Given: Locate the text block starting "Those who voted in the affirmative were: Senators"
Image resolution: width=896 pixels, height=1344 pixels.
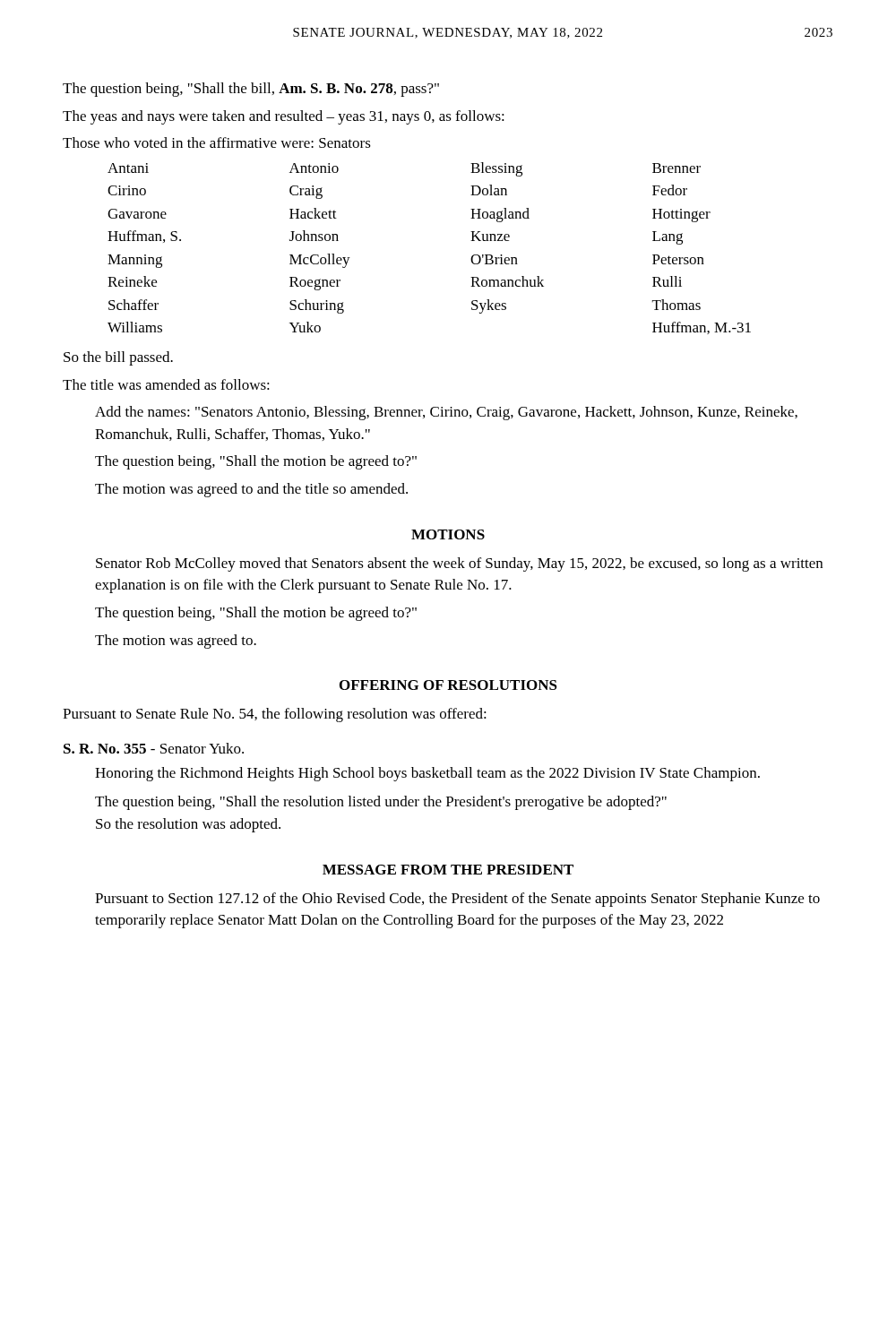Looking at the screenshot, I should point(217,143).
